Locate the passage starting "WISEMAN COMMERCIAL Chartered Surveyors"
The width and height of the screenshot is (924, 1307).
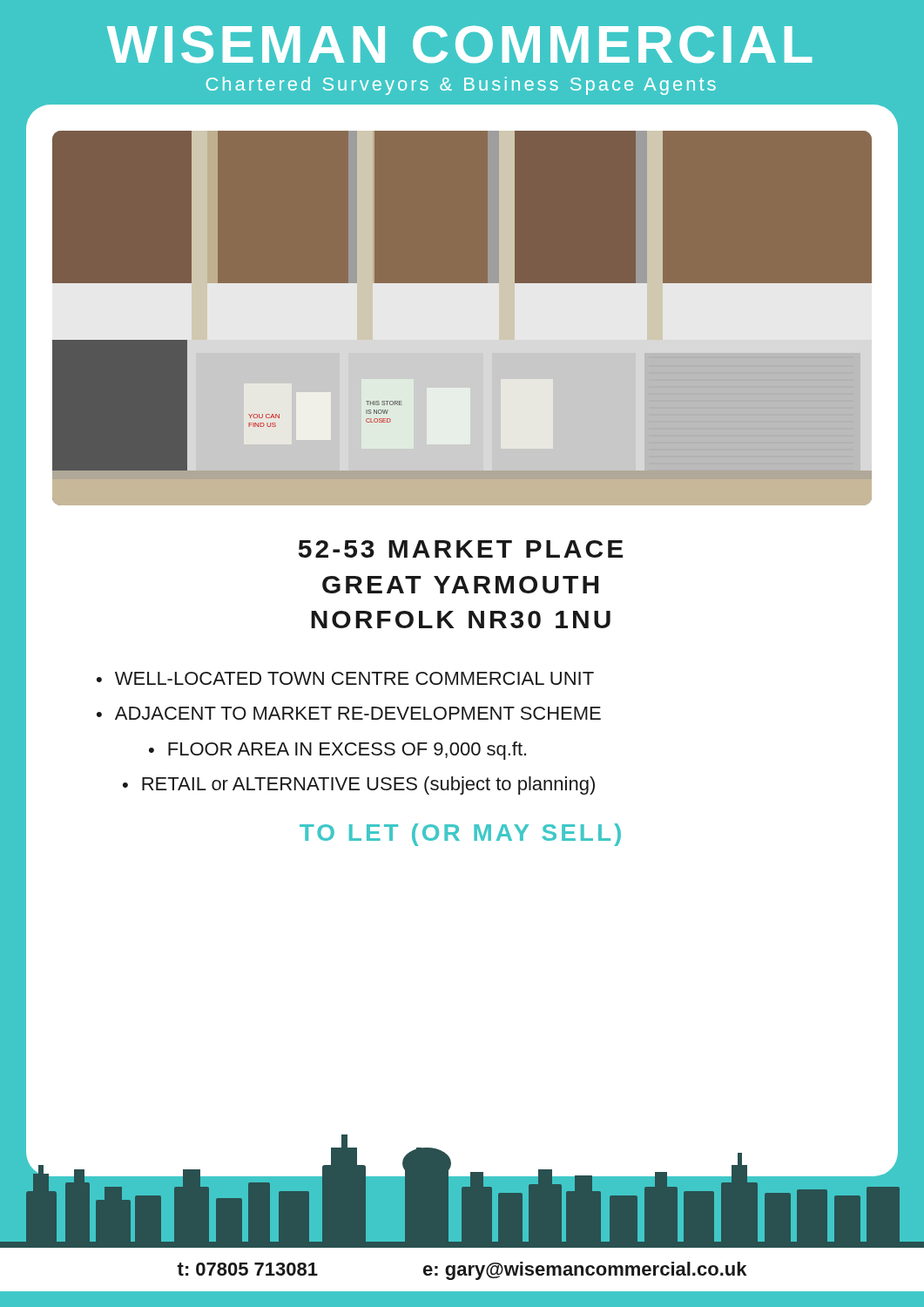coord(462,55)
